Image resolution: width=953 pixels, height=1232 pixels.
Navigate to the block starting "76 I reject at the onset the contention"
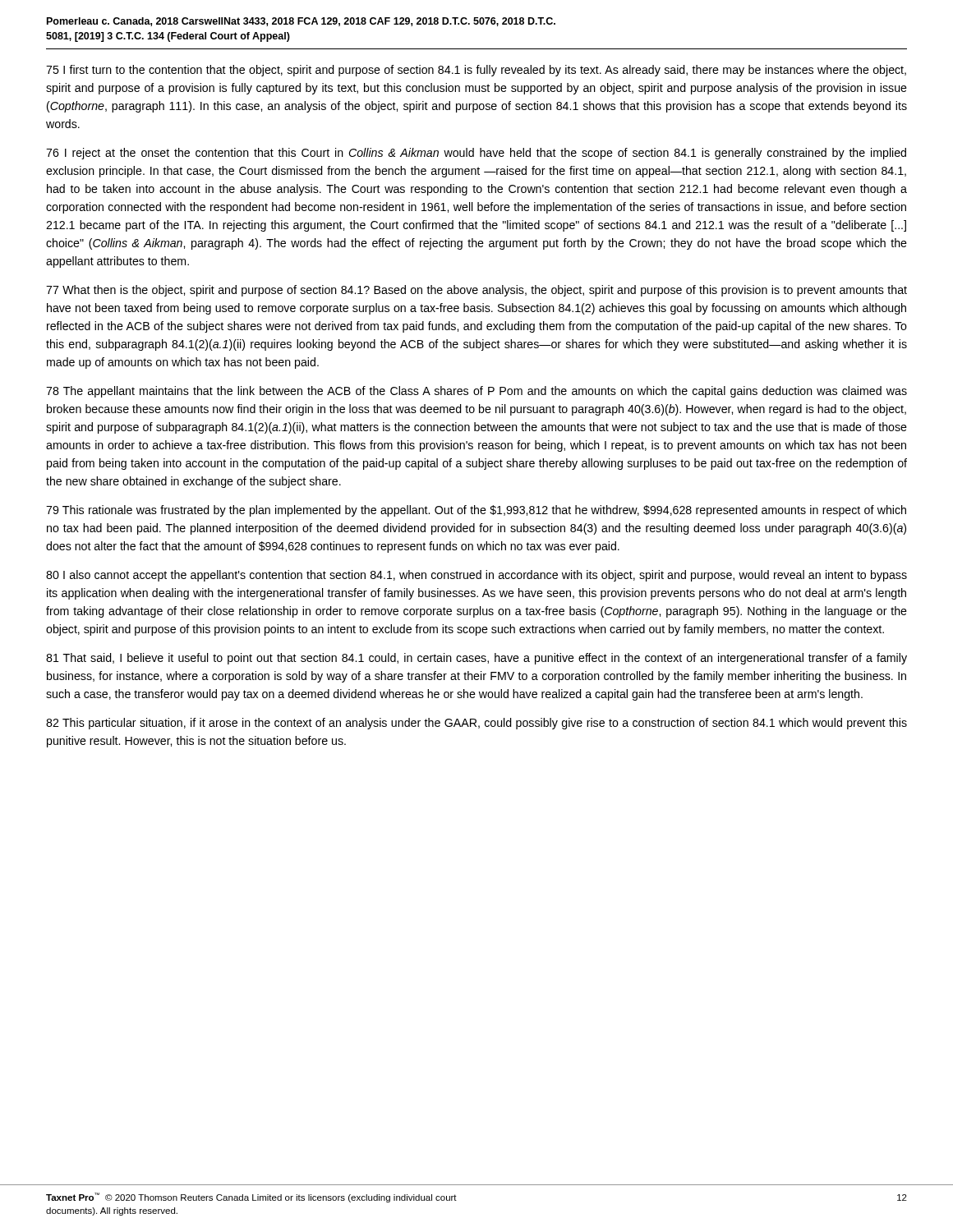476,207
